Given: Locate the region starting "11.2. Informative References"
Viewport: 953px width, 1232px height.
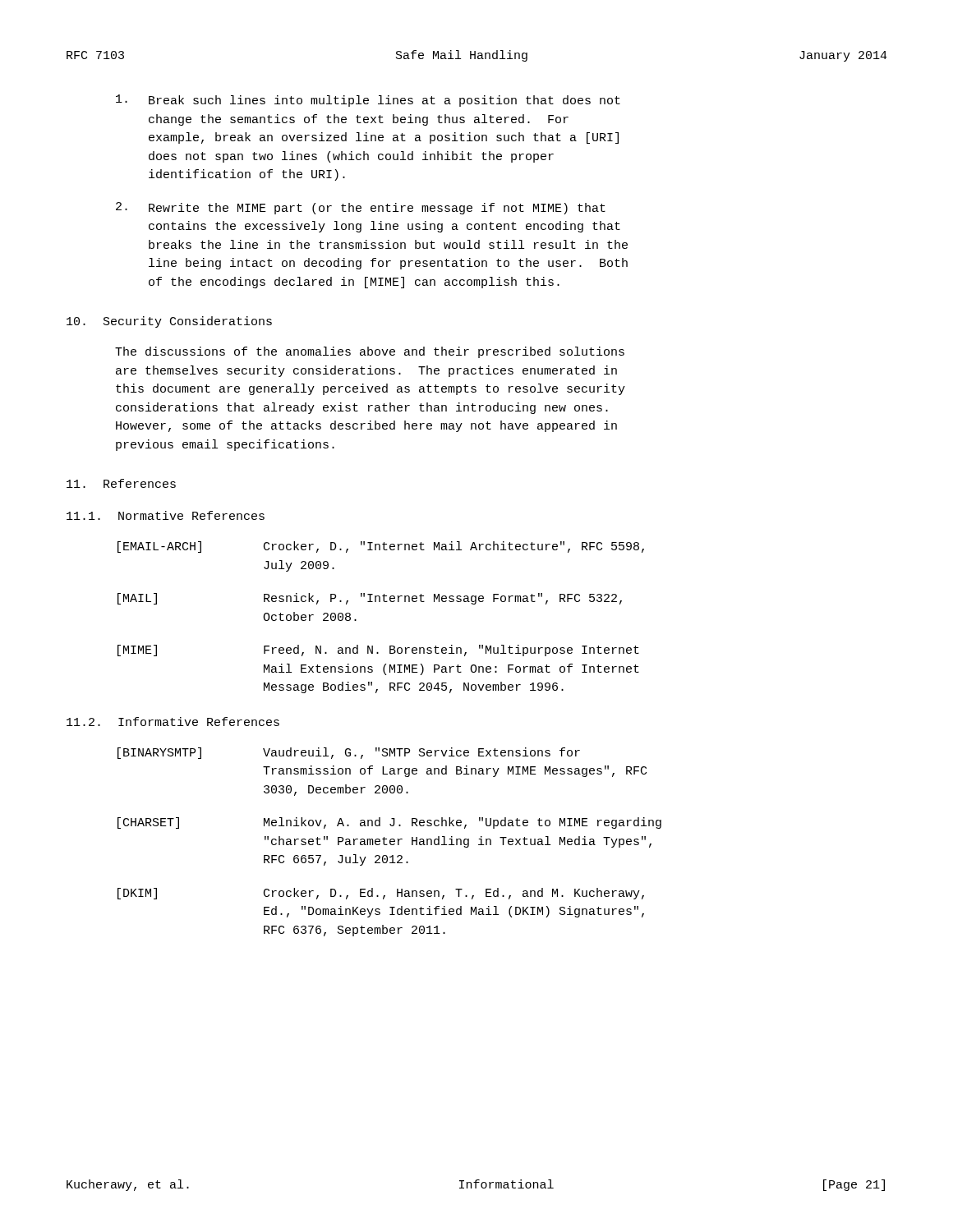Looking at the screenshot, I should [x=173, y=723].
